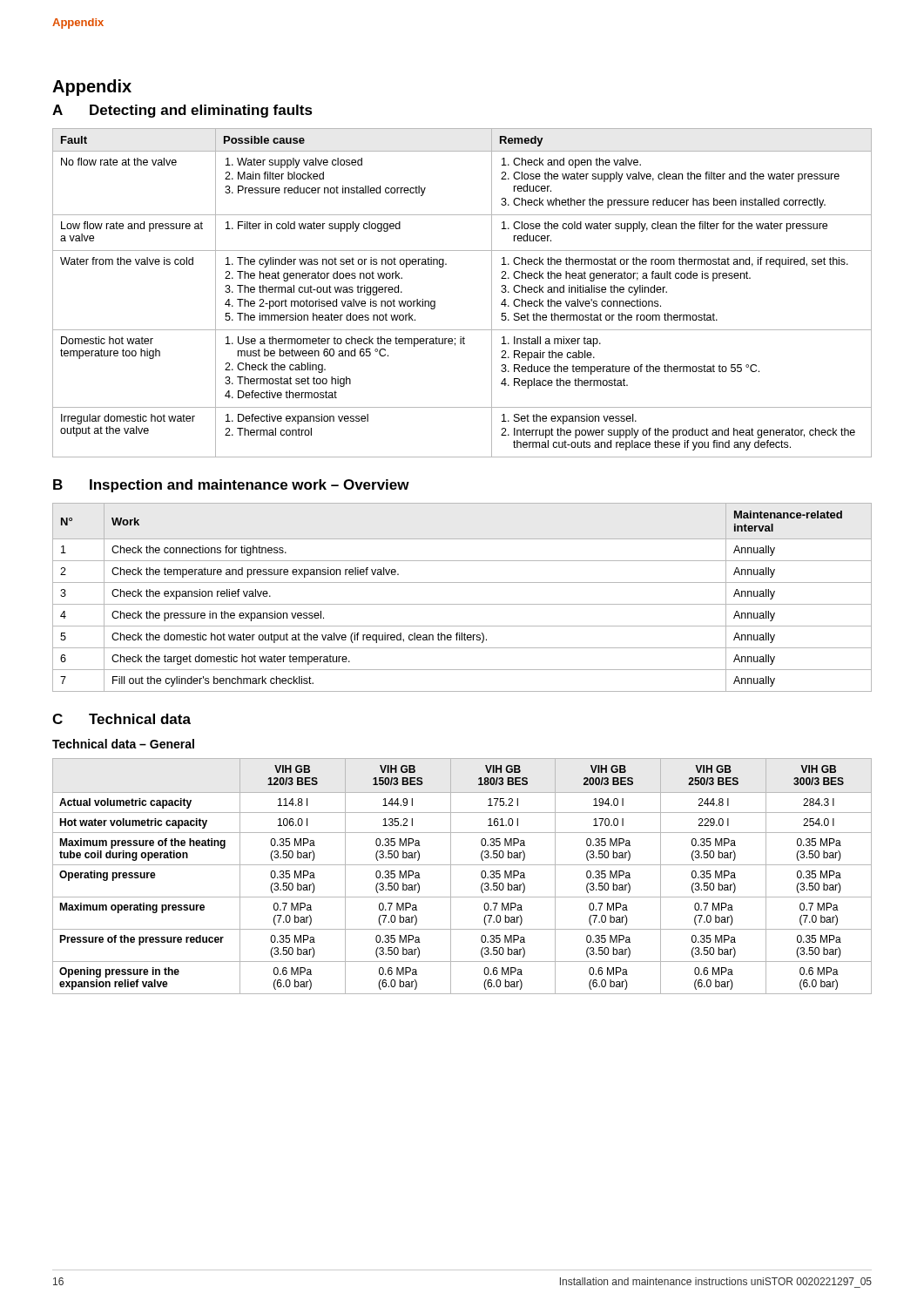Find the text block starting "ADetecting and eliminating"
The image size is (924, 1307).
[182, 111]
